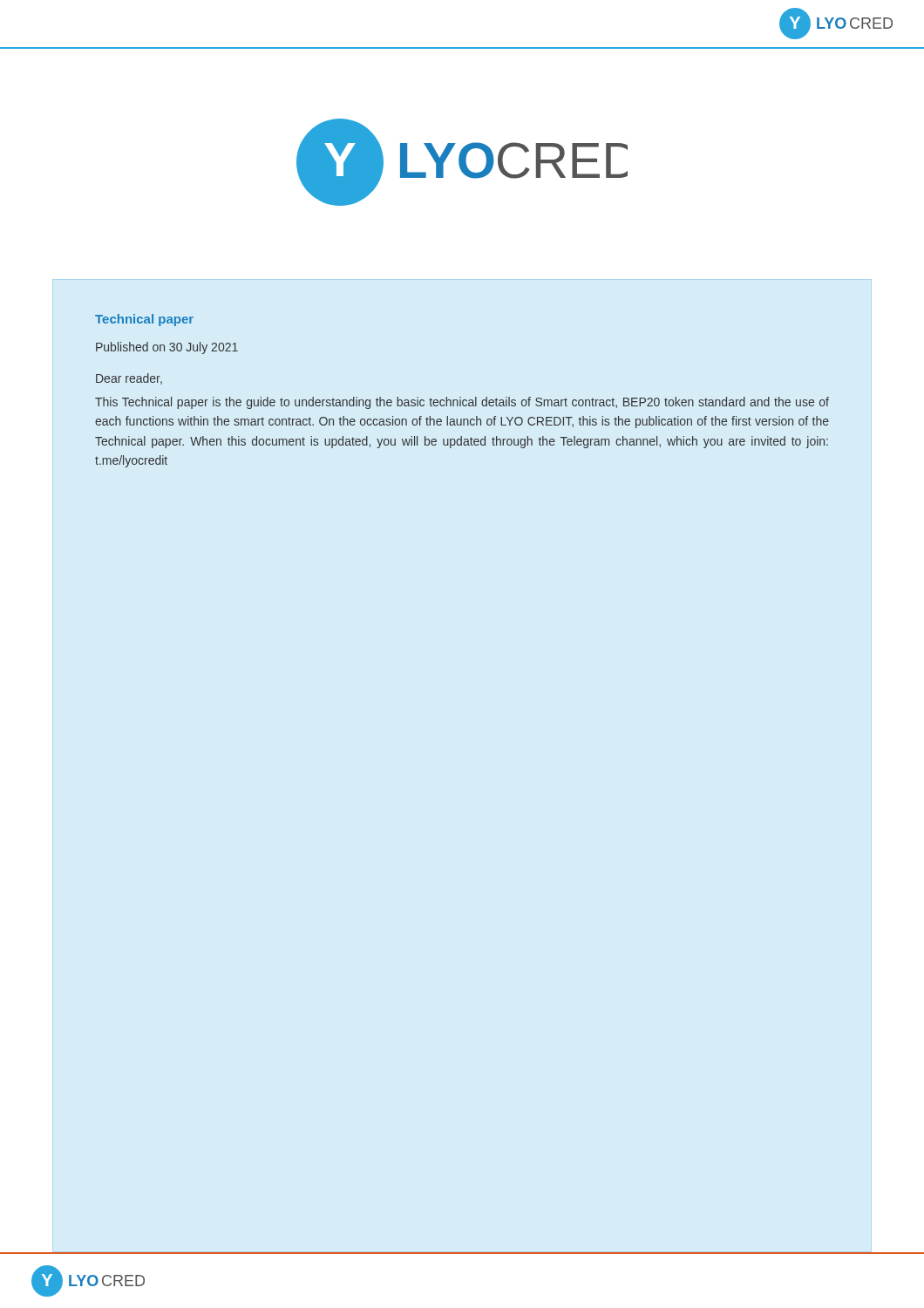Find a logo
Viewport: 924px width, 1308px height.
coord(462,164)
